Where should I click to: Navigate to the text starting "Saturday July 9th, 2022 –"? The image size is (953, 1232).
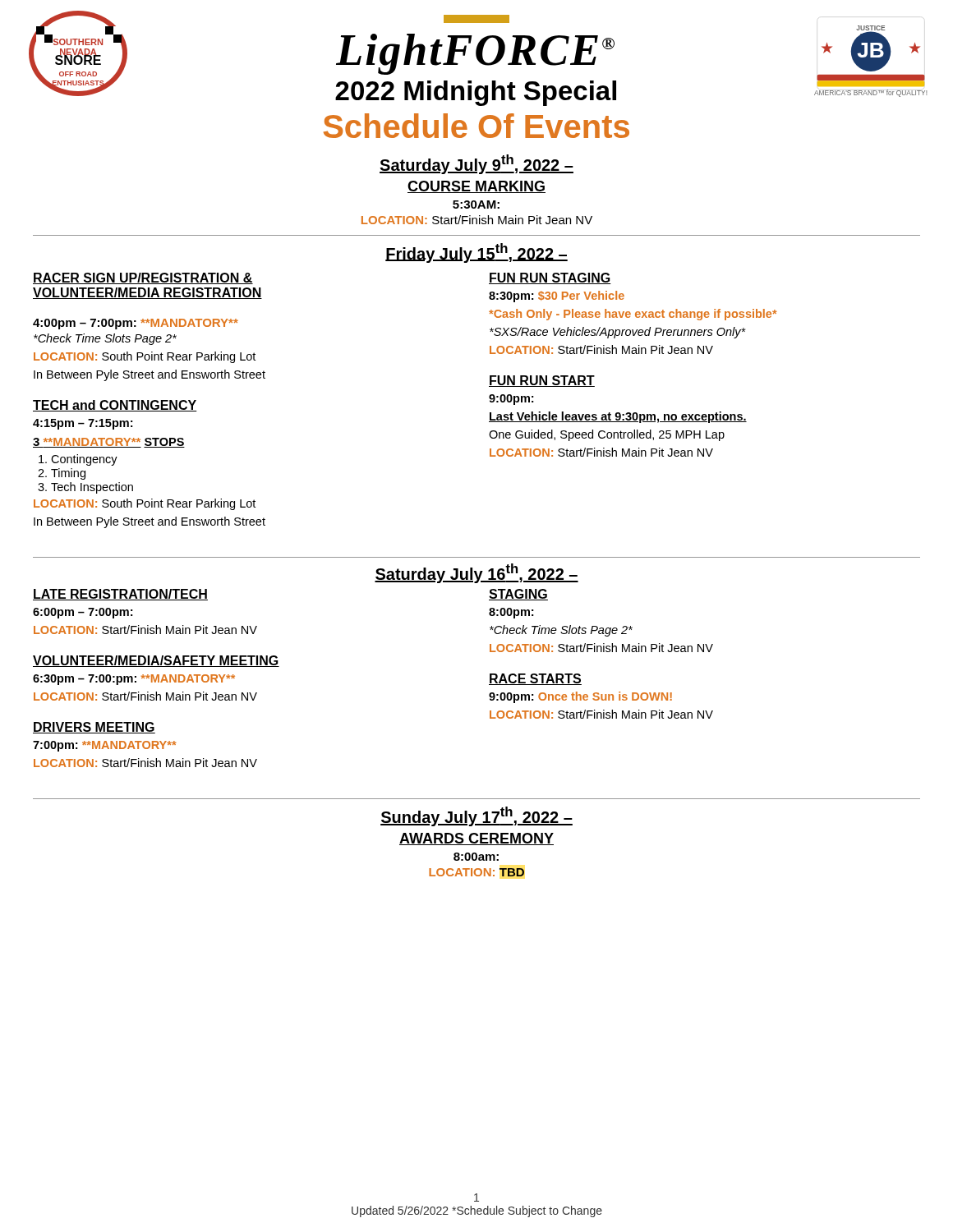(476, 163)
